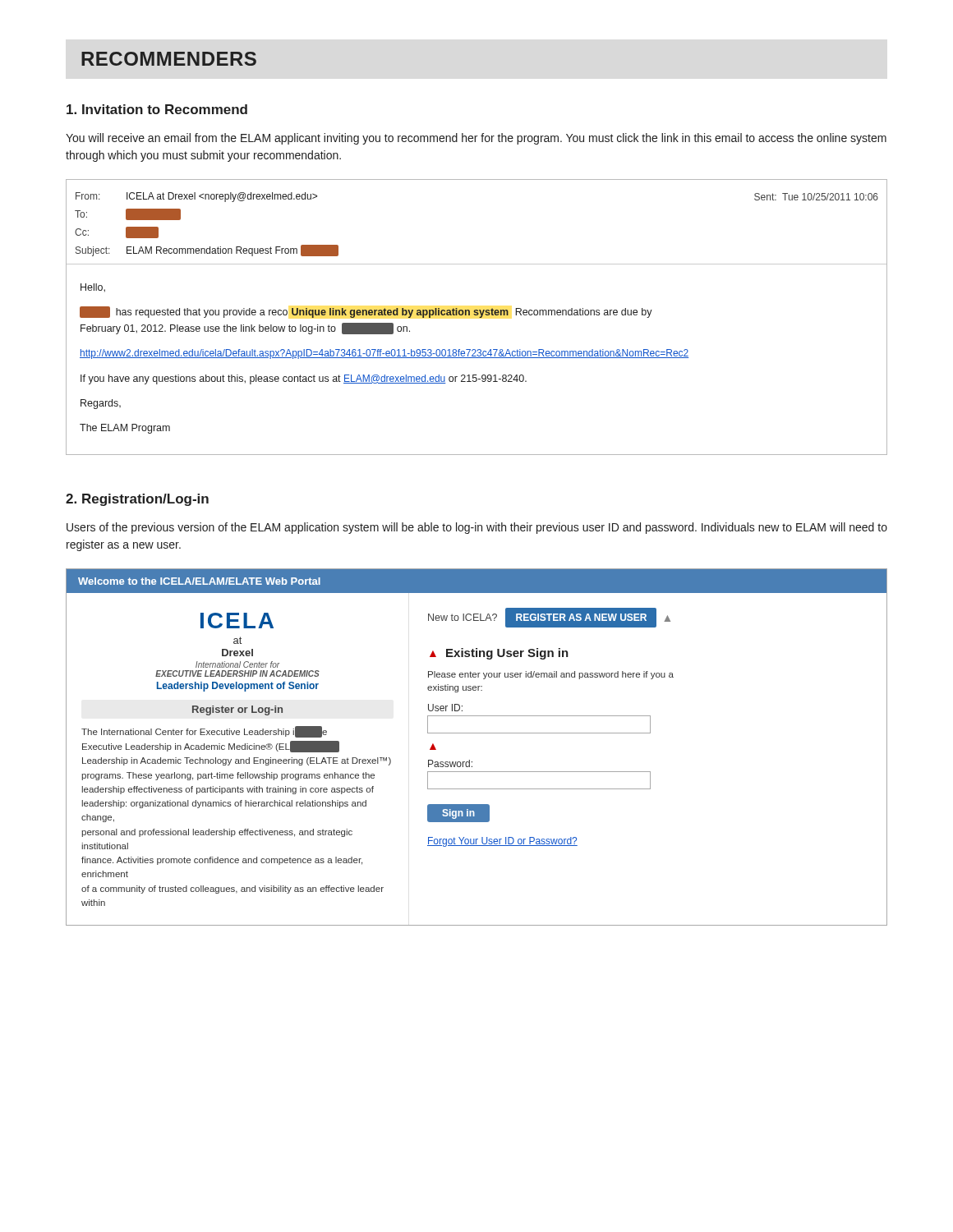Screen dimensions: 1232x953
Task: Find the section header that reads "1. Invitation to"
Action: pyautogui.click(x=157, y=109)
